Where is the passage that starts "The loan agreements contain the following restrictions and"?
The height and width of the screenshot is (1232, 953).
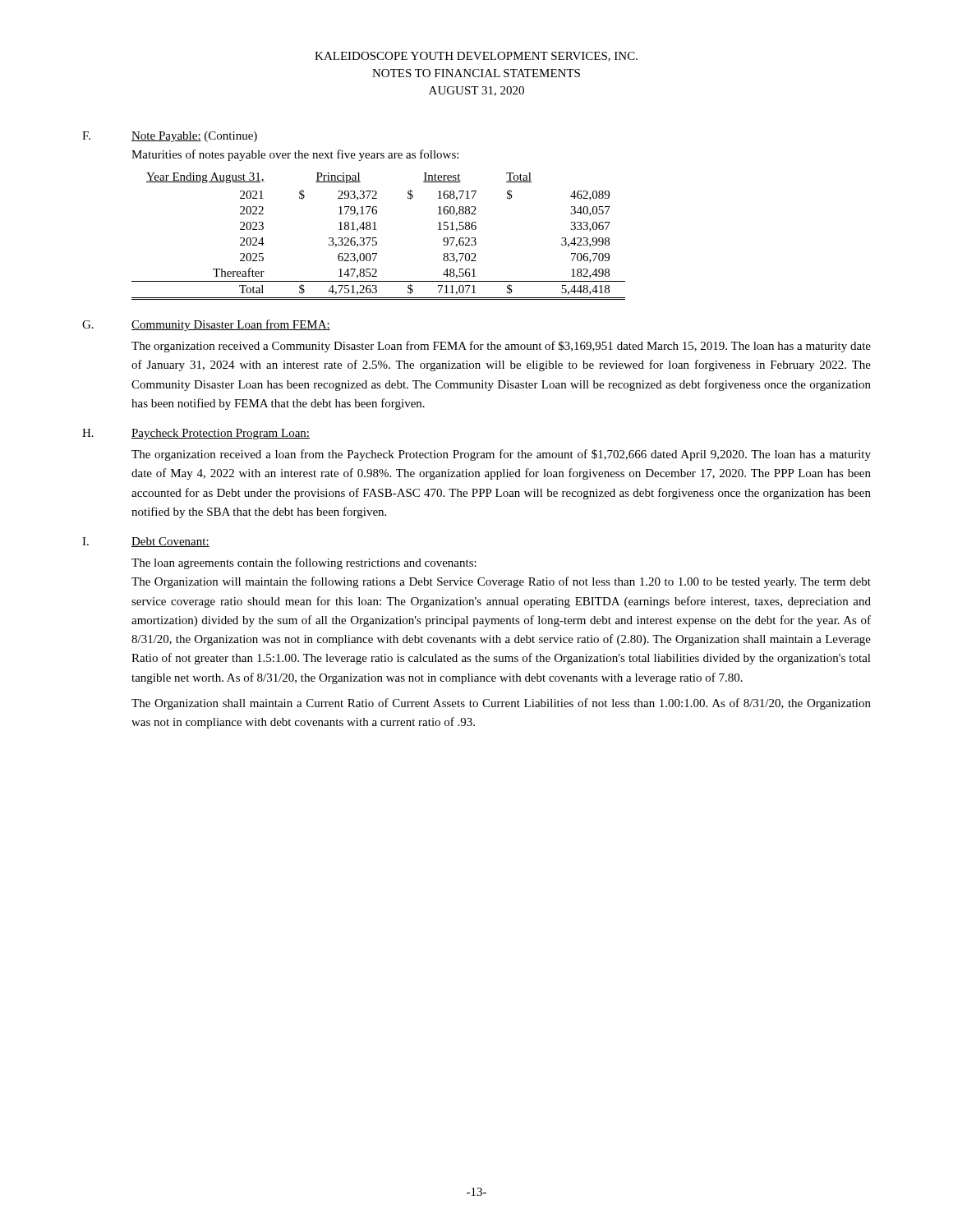[x=501, y=643]
